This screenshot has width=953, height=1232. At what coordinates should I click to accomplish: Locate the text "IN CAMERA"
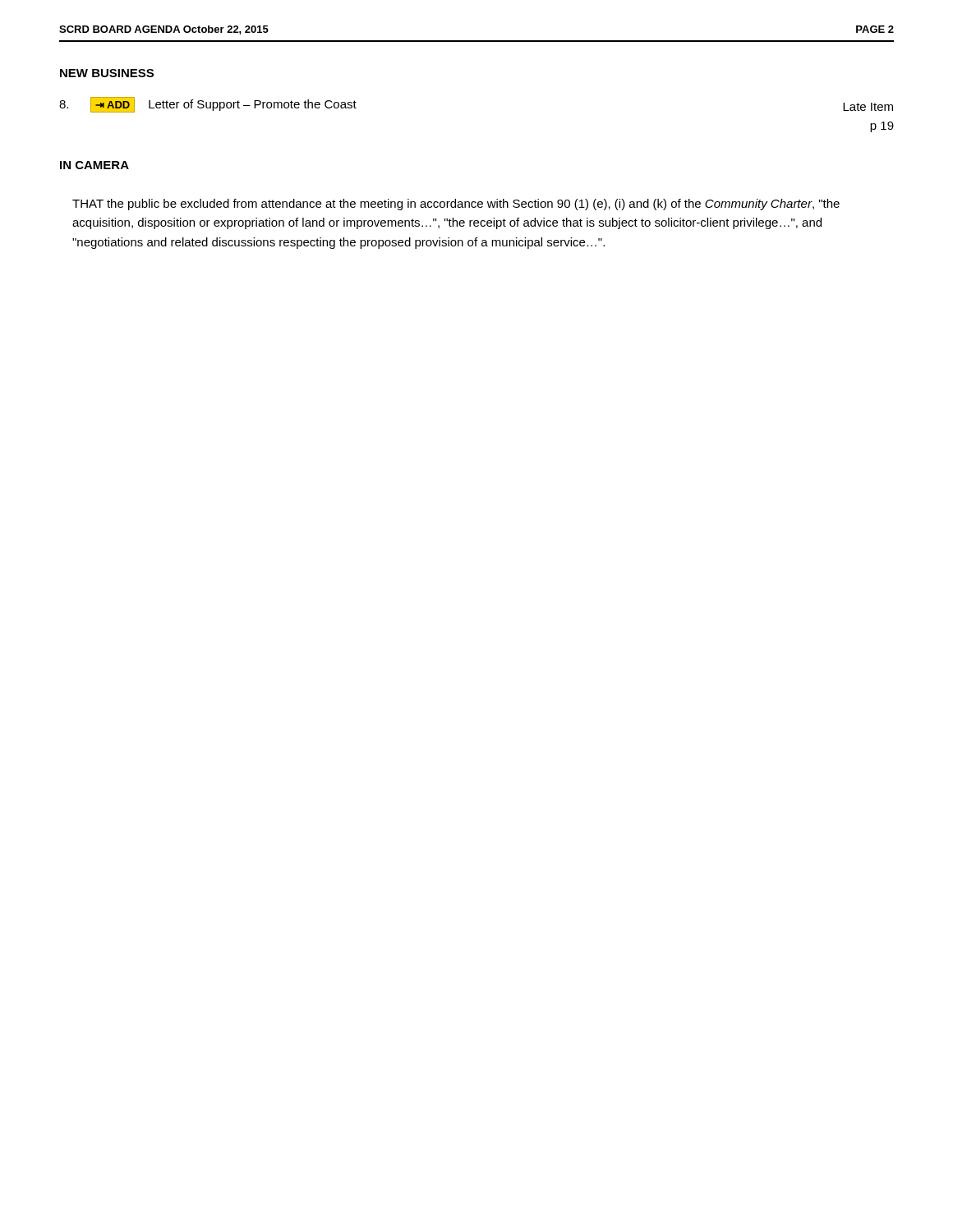point(94,165)
